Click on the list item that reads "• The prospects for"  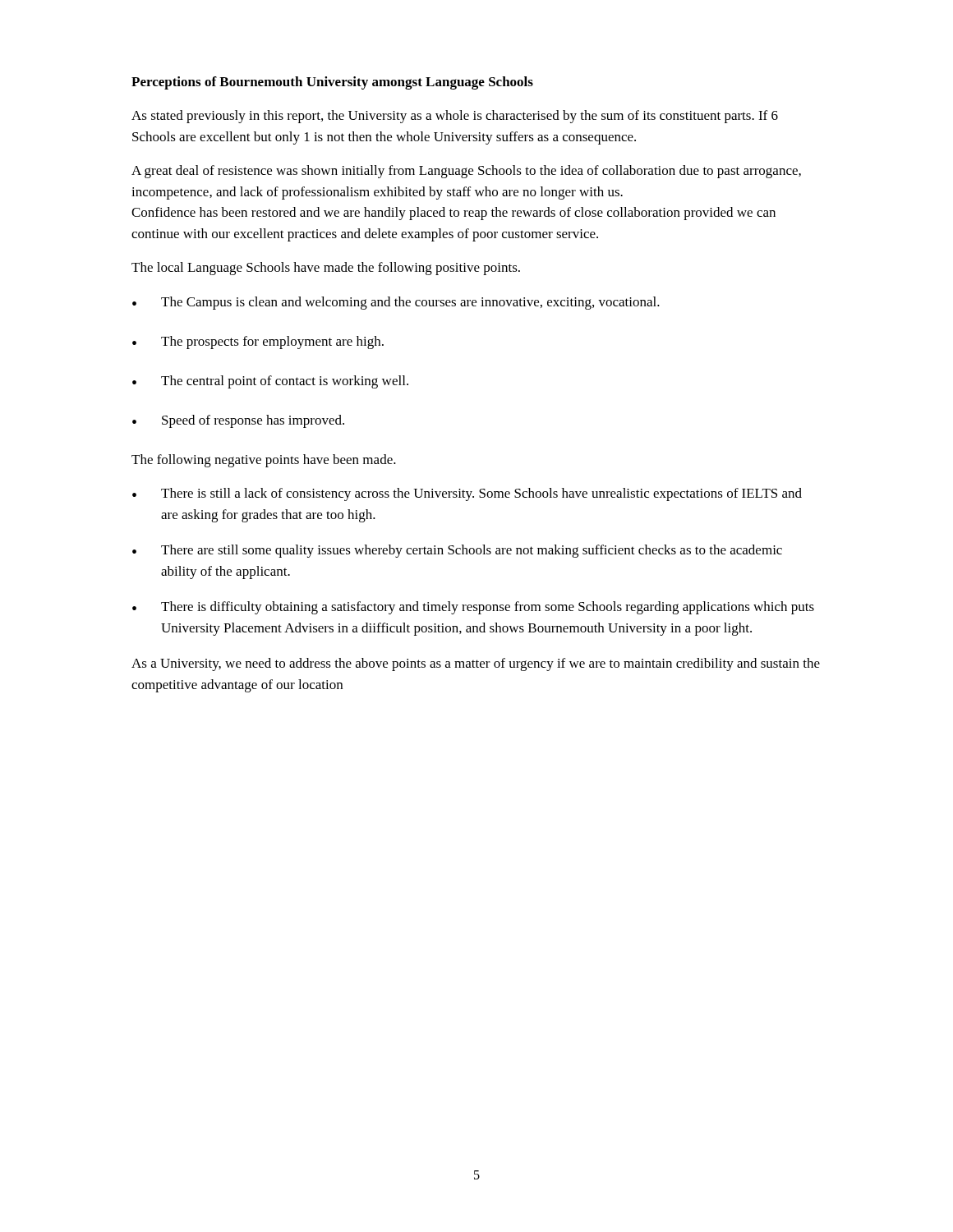pos(258,342)
